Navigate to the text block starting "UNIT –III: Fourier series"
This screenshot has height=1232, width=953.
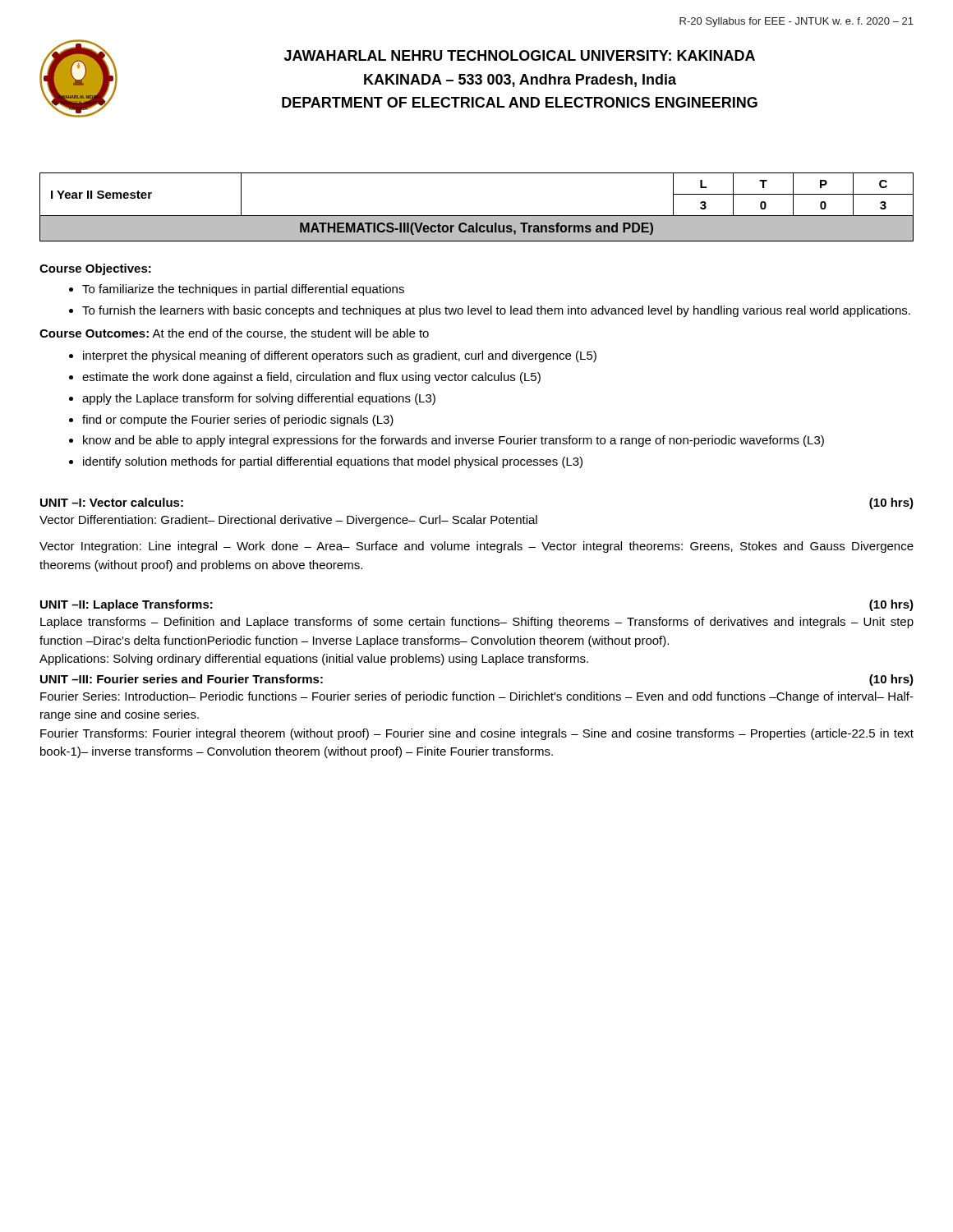(x=184, y=680)
